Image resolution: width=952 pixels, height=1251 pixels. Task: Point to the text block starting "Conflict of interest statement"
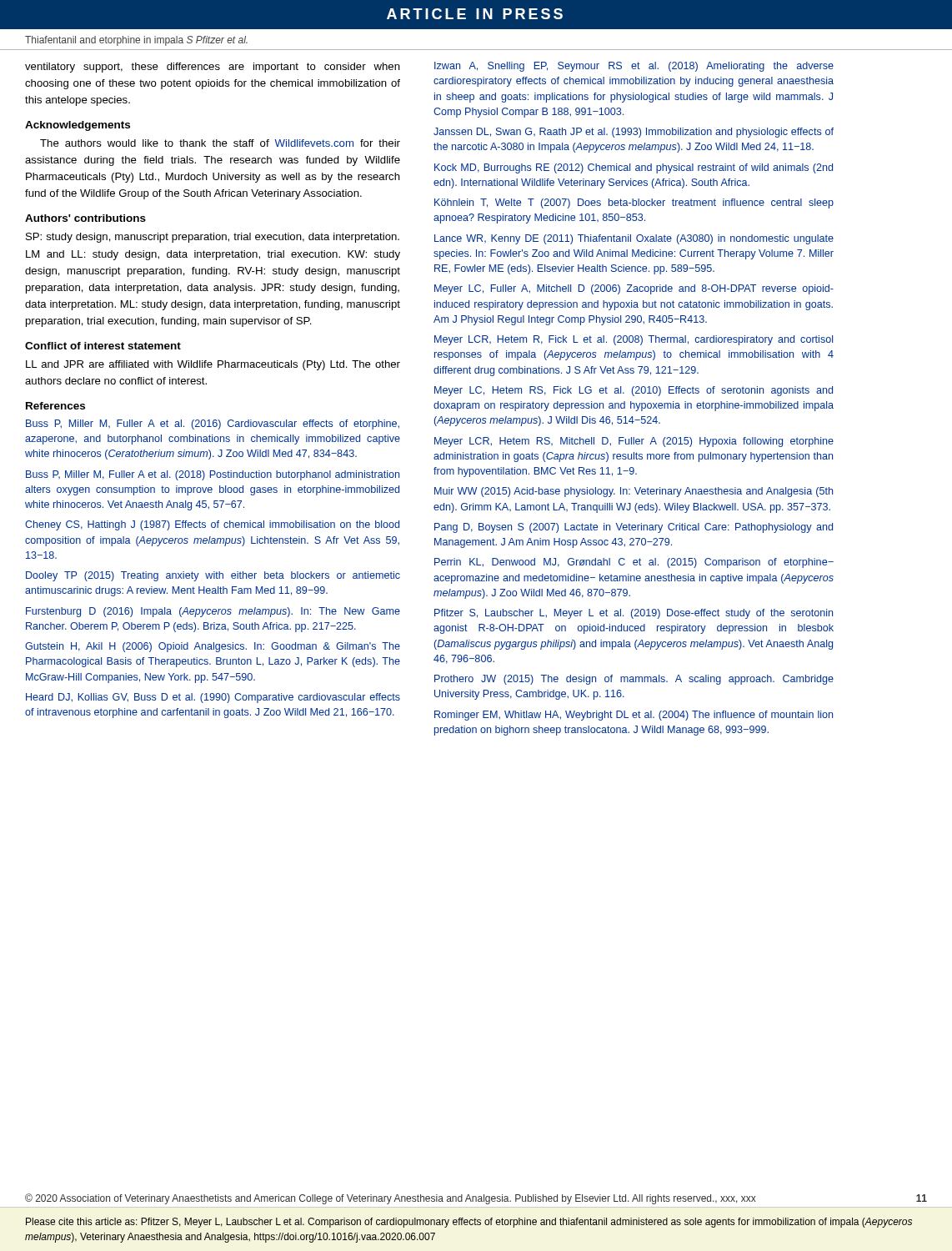point(103,346)
